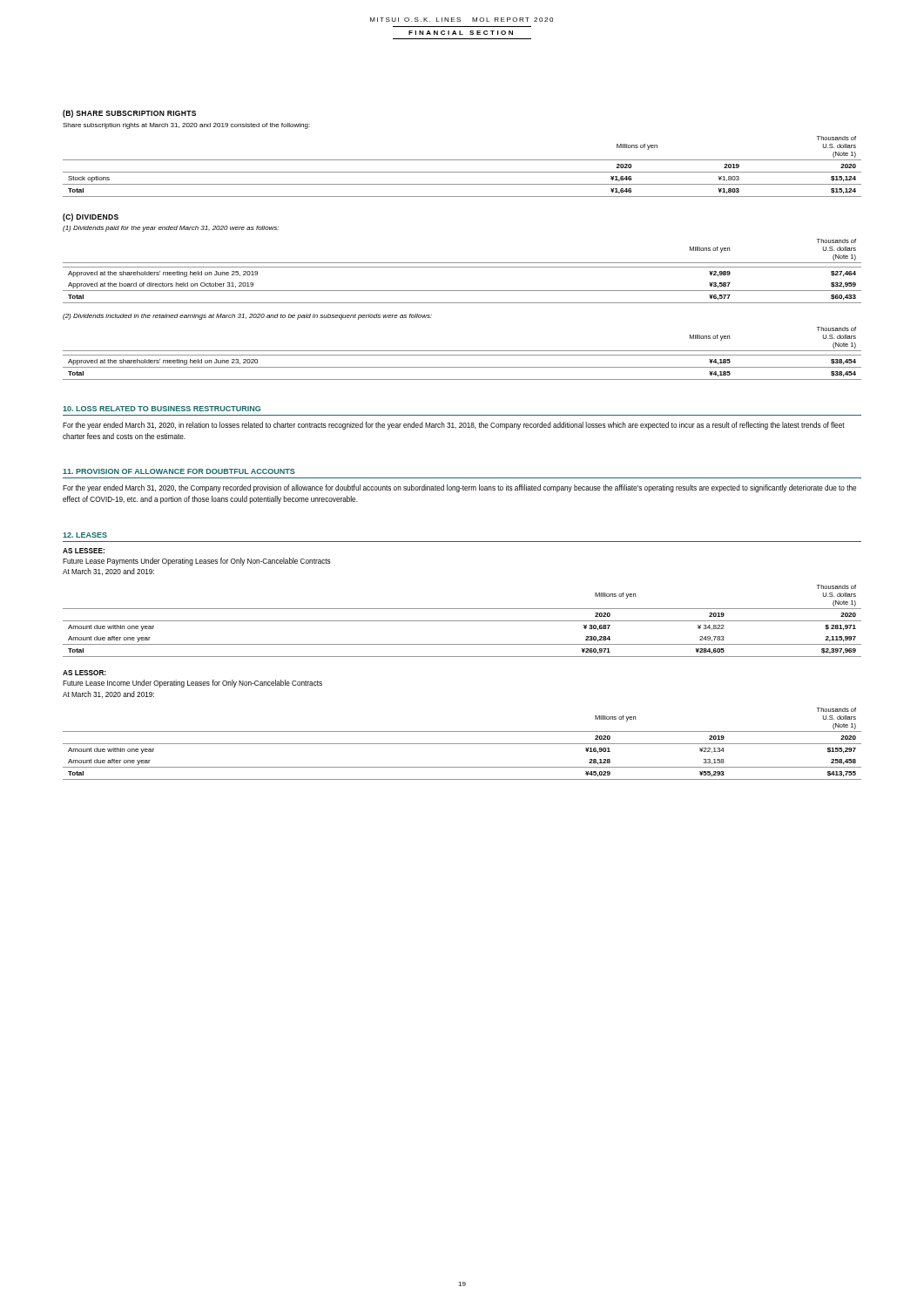Select the section header that reads "11. PROVISION OF ALLOWANCE"
This screenshot has height=1307, width=924.
179,472
